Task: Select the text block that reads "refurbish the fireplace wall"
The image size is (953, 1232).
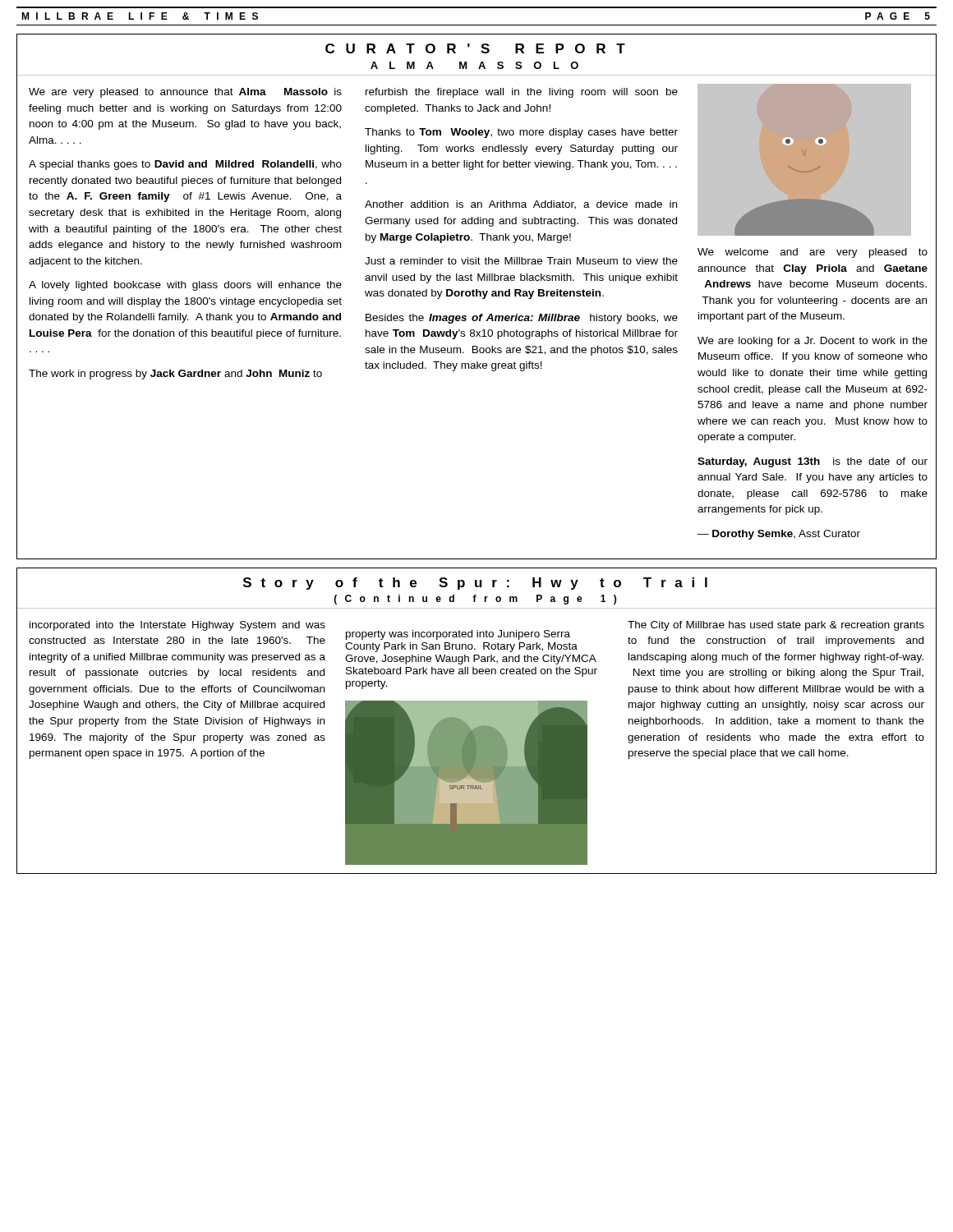Action: (521, 229)
